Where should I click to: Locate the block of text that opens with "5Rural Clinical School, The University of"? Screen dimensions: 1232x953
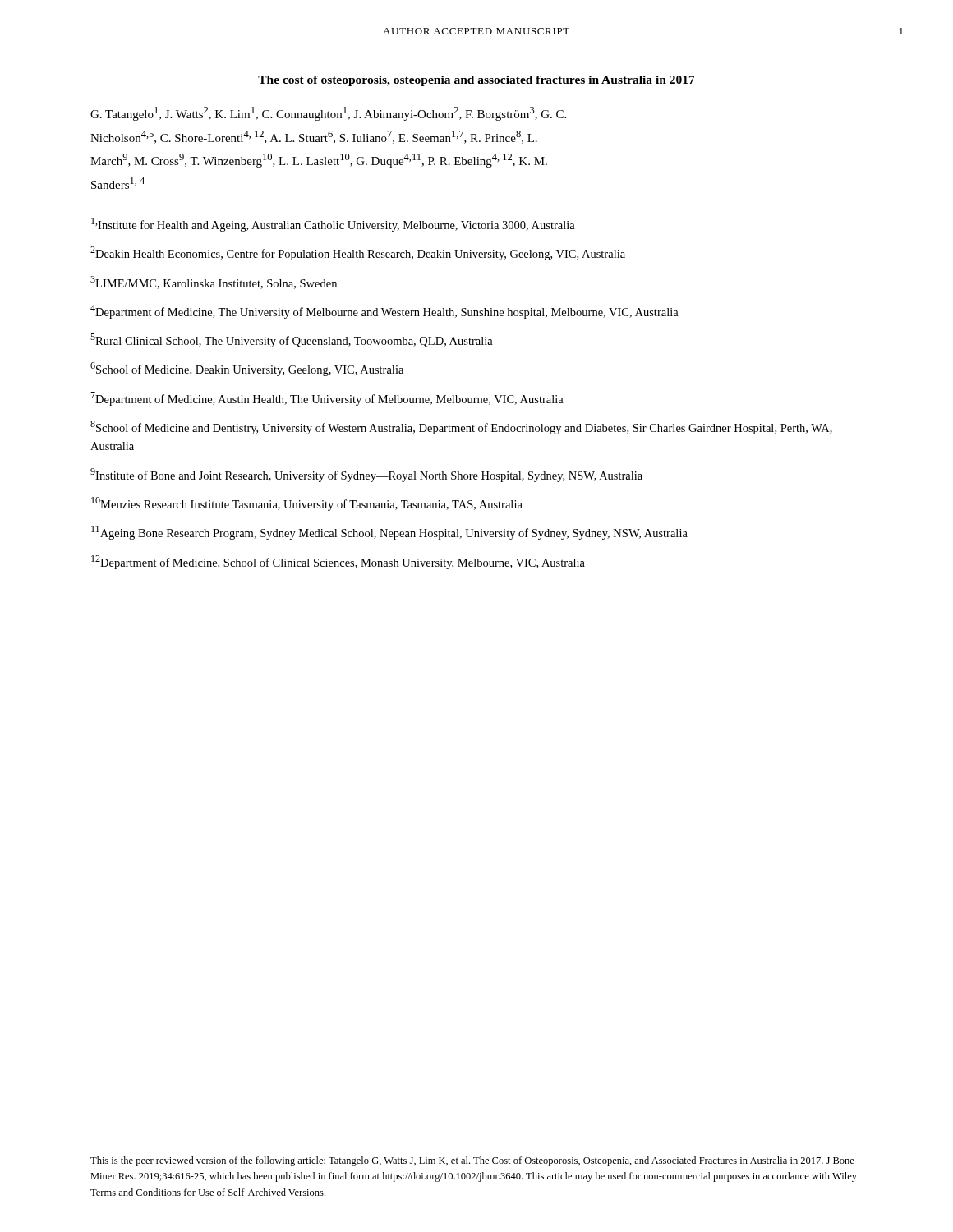292,339
